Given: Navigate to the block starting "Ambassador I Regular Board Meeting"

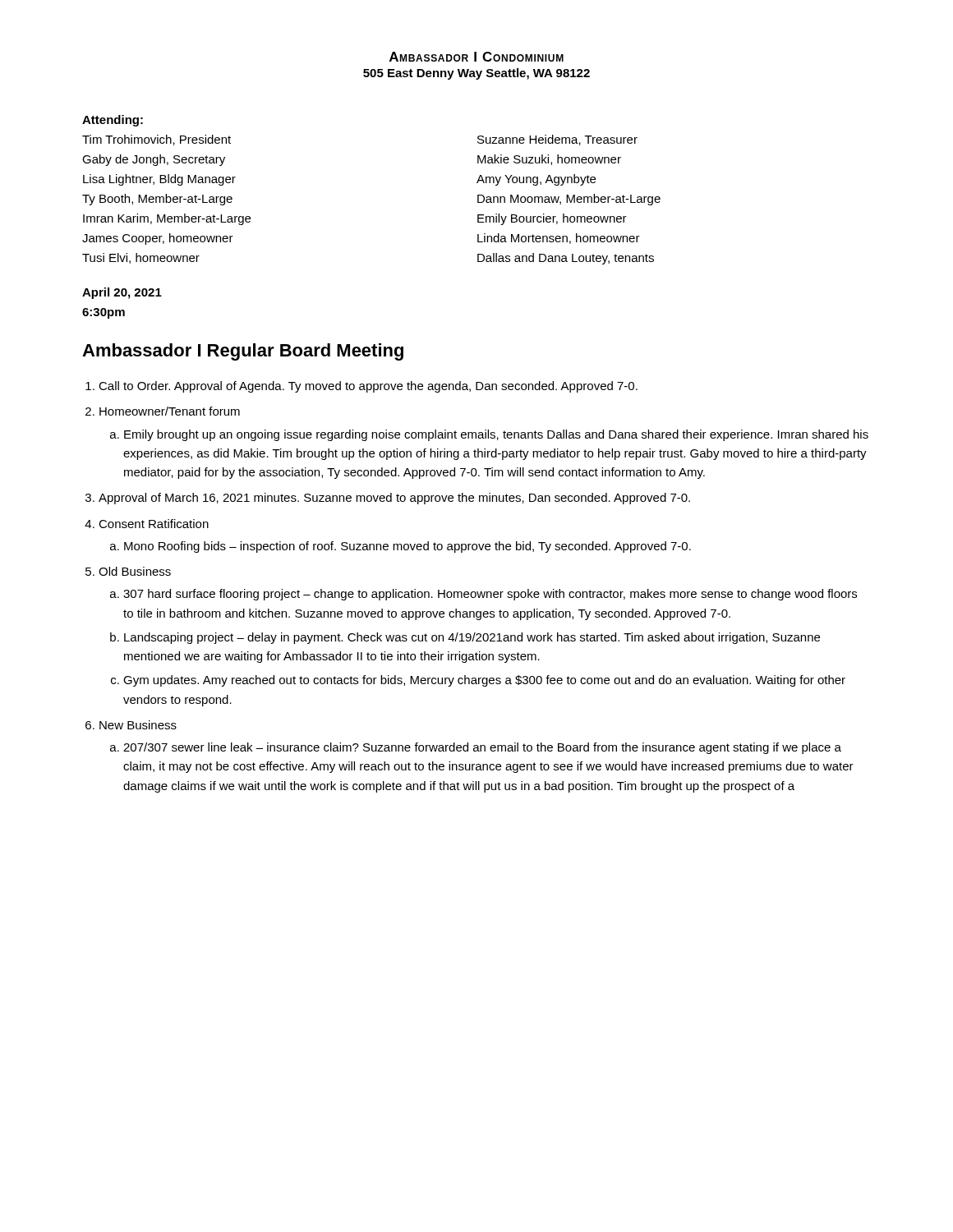Looking at the screenshot, I should click(243, 350).
